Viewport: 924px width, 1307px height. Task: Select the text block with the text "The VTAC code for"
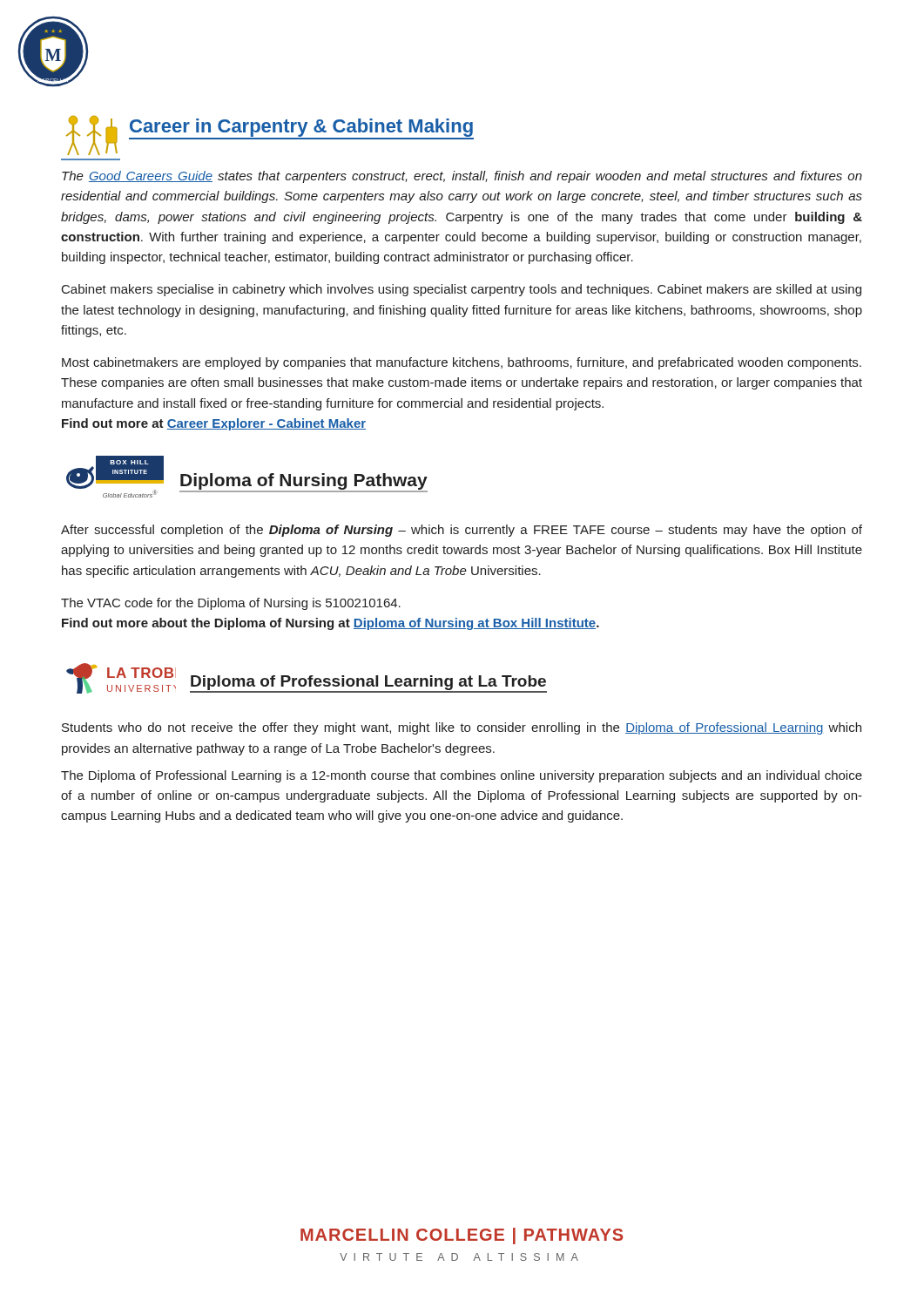click(330, 612)
